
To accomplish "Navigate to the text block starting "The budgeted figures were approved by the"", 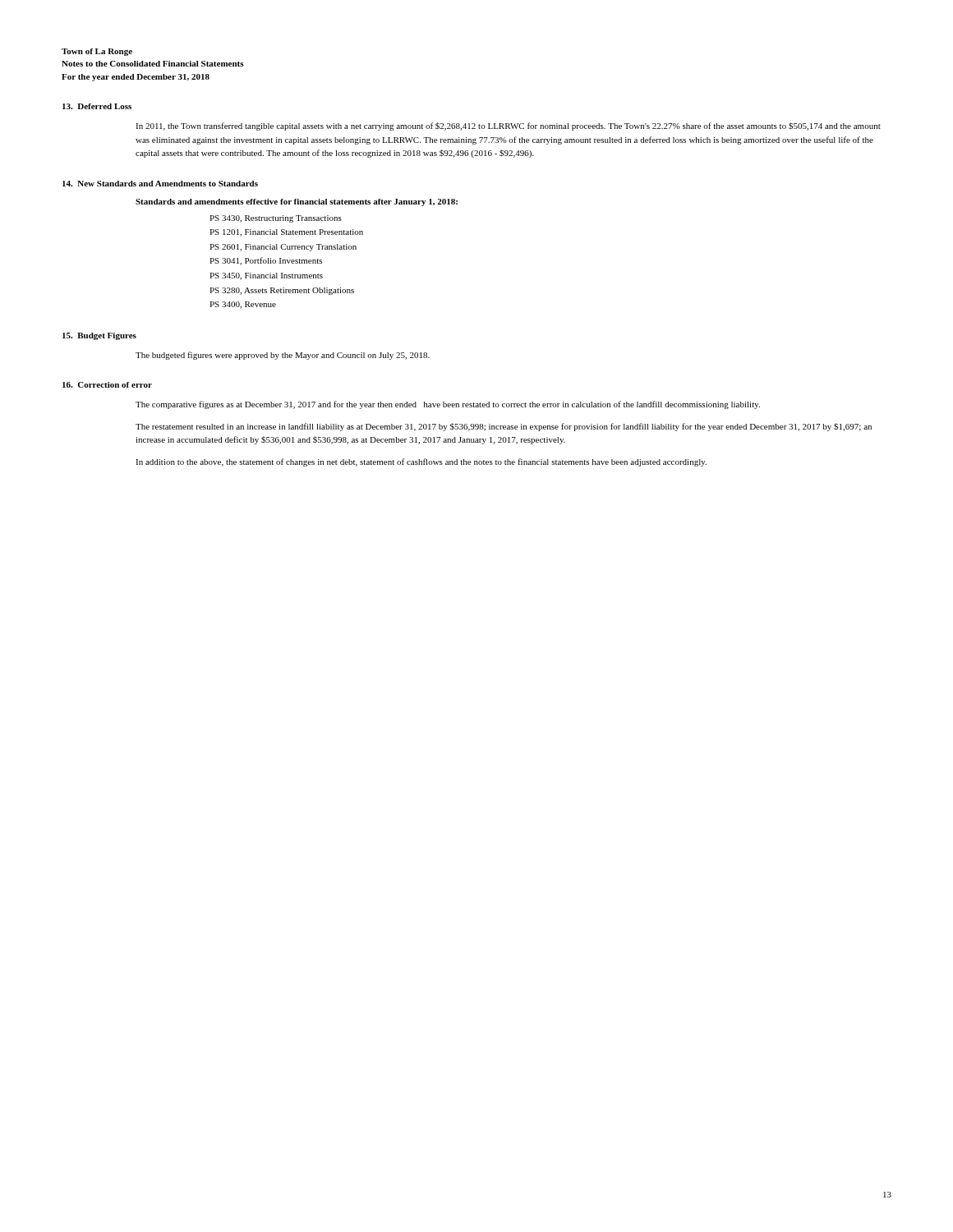I will 283,355.
